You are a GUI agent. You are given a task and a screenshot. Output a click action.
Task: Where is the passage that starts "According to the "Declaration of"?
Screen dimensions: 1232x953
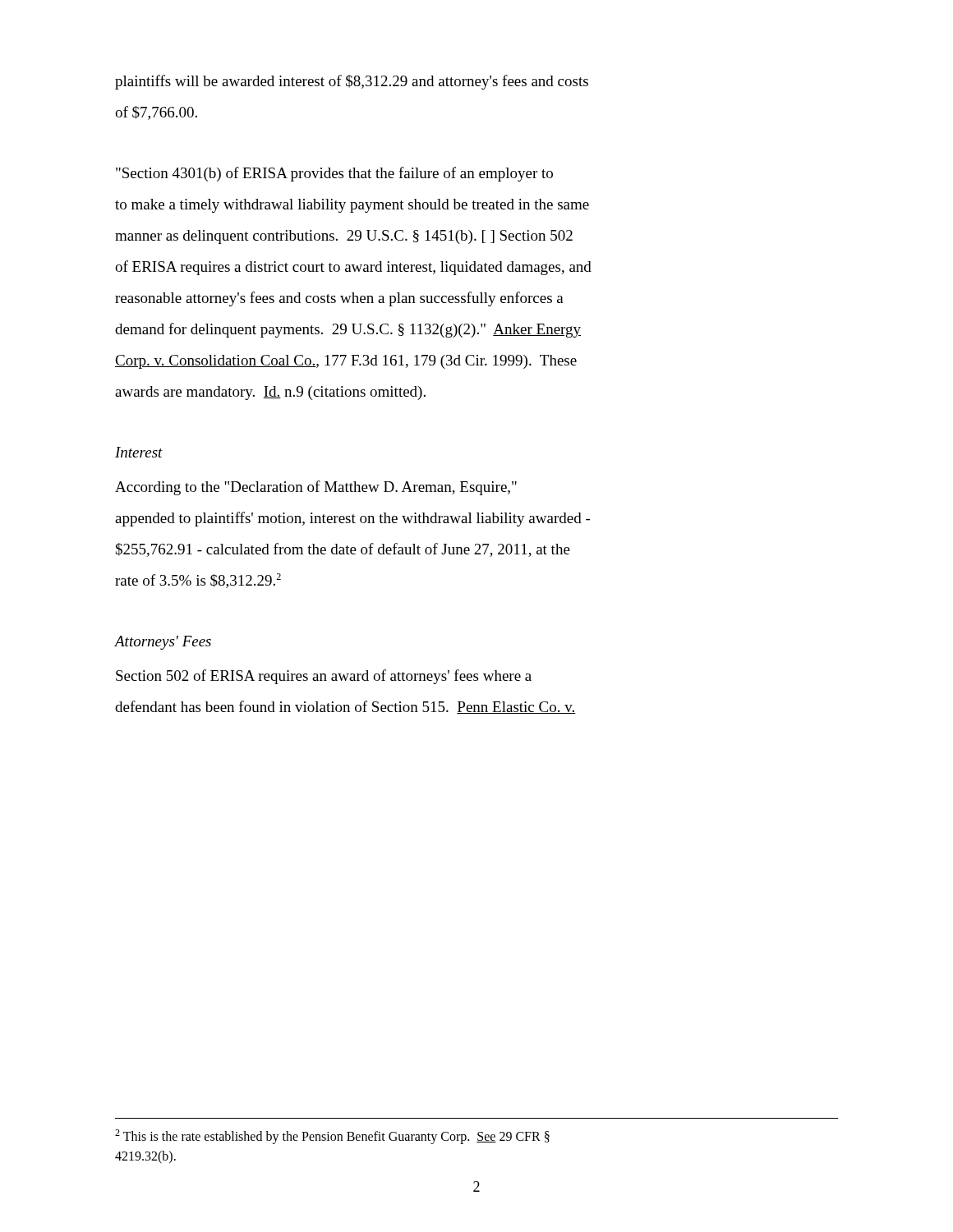pyautogui.click(x=476, y=534)
